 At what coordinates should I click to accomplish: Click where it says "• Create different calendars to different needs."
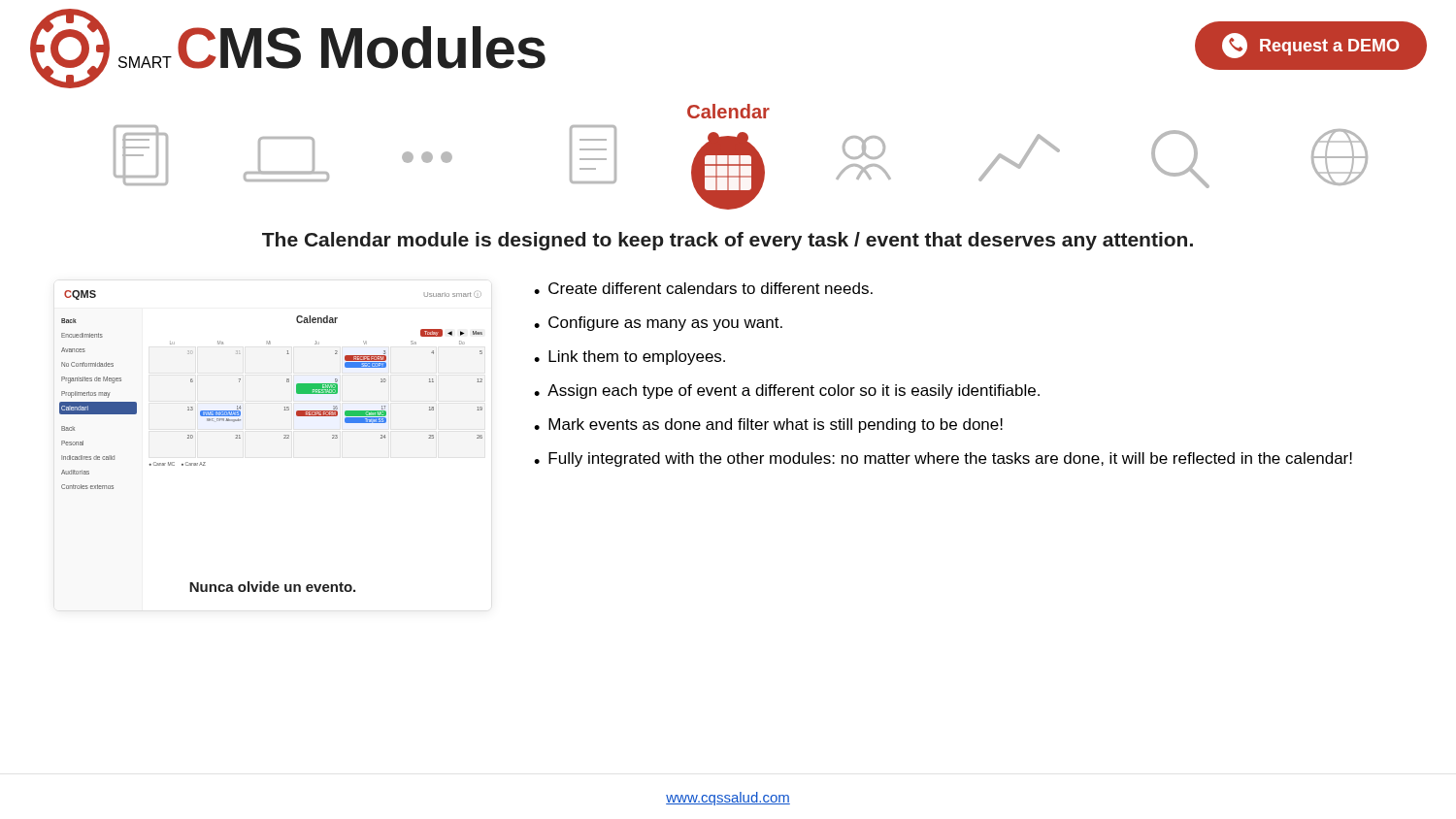pos(704,293)
